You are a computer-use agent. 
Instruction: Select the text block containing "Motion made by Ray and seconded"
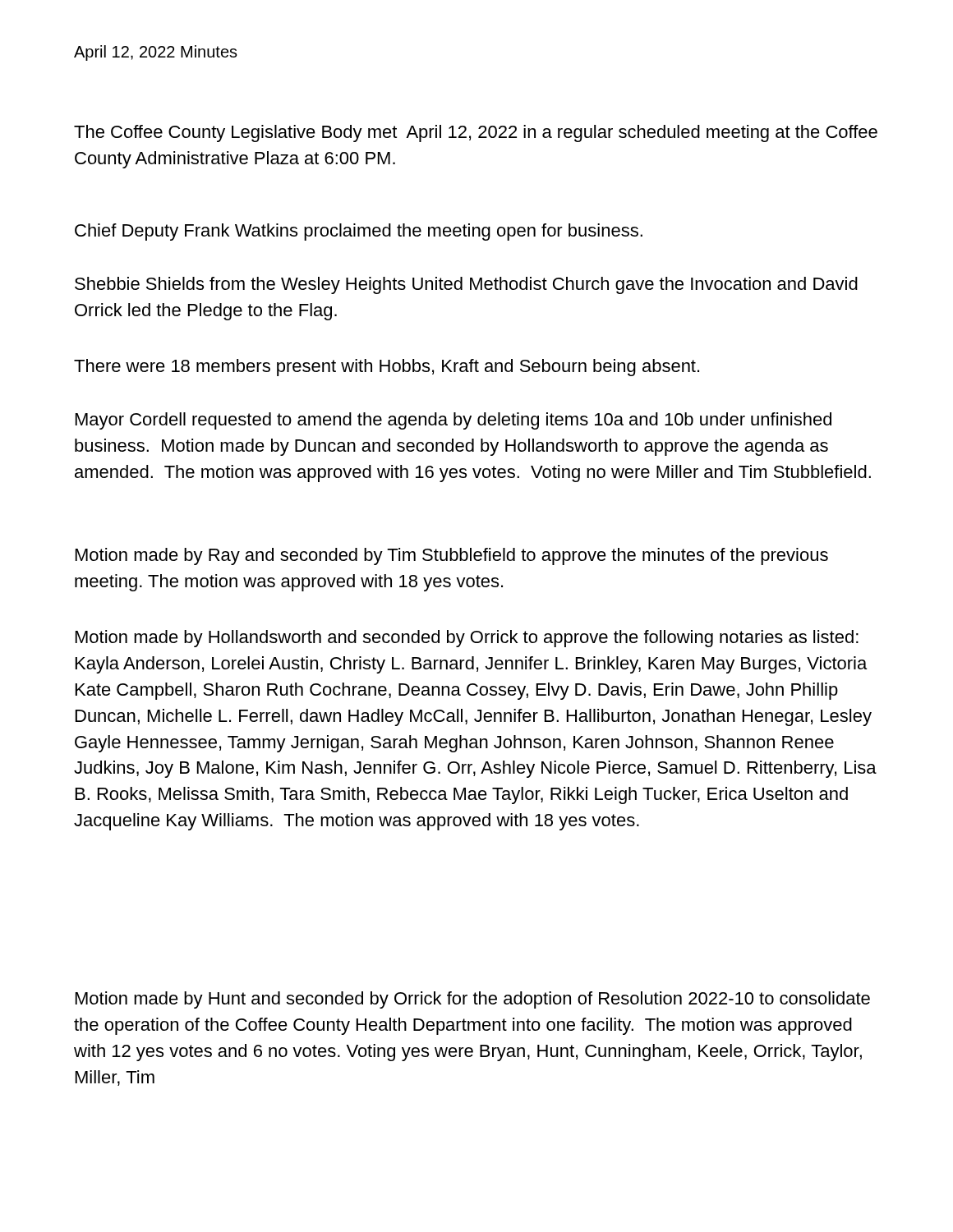point(451,568)
